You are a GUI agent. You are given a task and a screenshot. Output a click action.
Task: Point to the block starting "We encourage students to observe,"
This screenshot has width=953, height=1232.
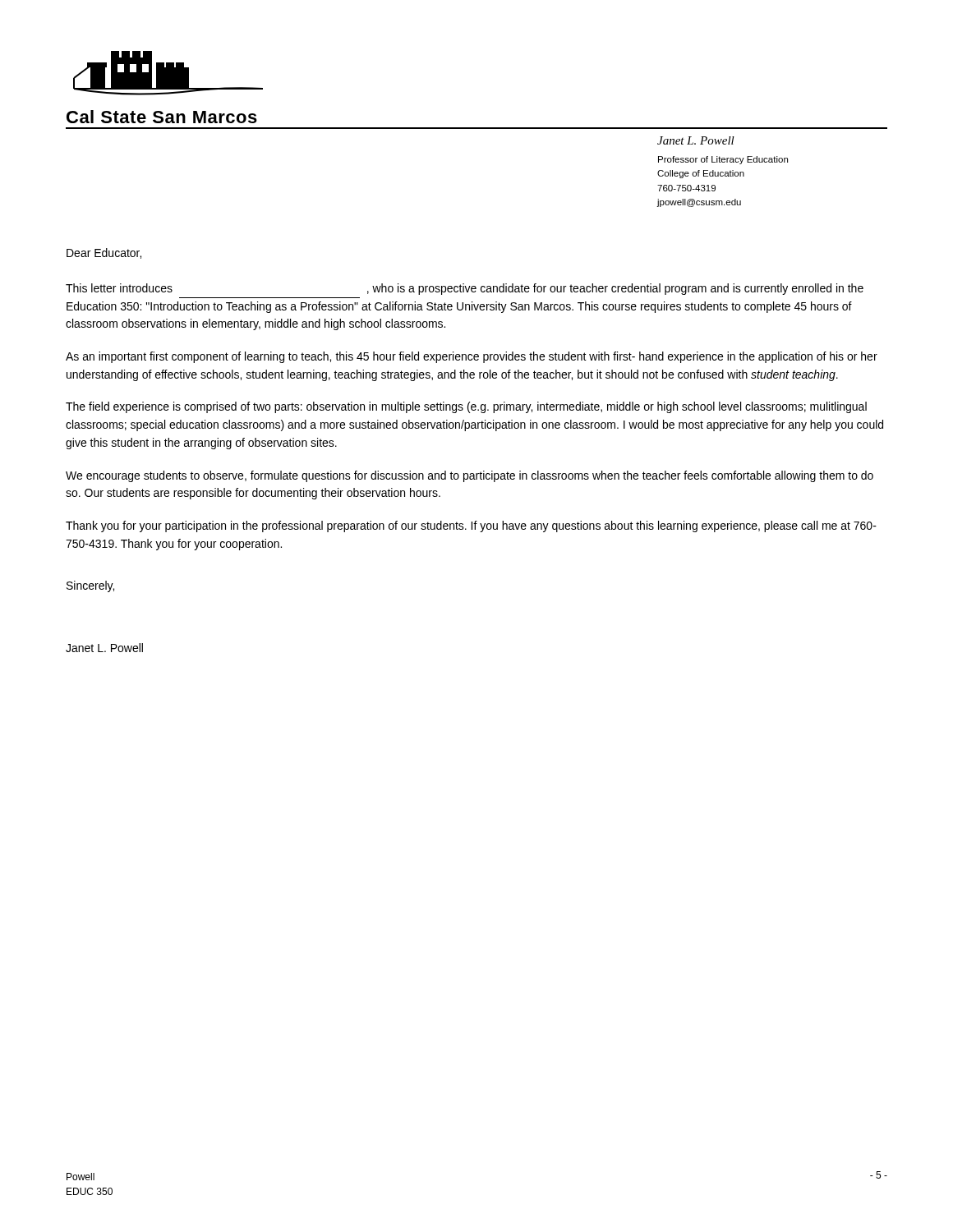coord(470,484)
